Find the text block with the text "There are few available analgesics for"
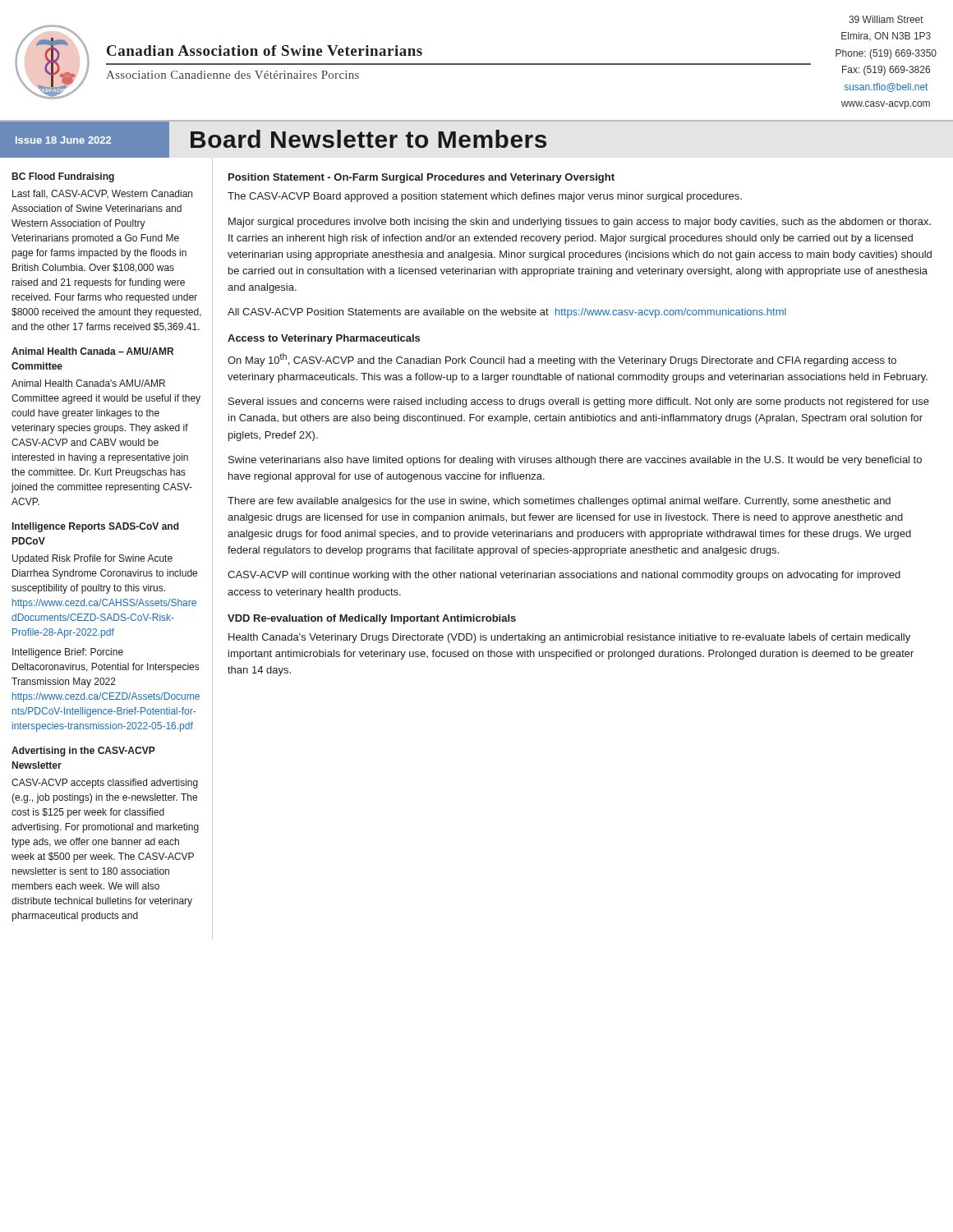 [x=569, y=525]
